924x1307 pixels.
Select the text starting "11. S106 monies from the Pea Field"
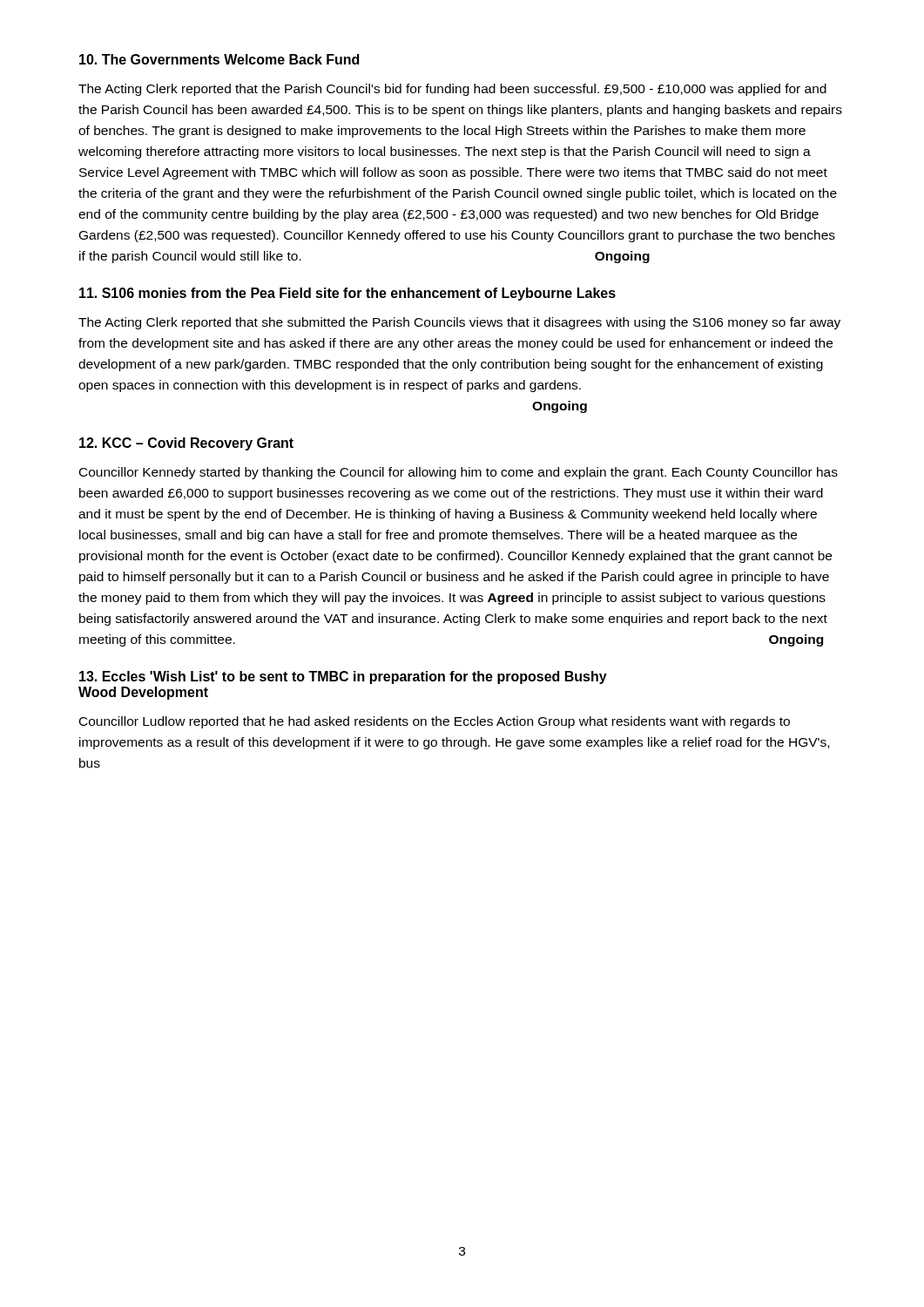[347, 293]
